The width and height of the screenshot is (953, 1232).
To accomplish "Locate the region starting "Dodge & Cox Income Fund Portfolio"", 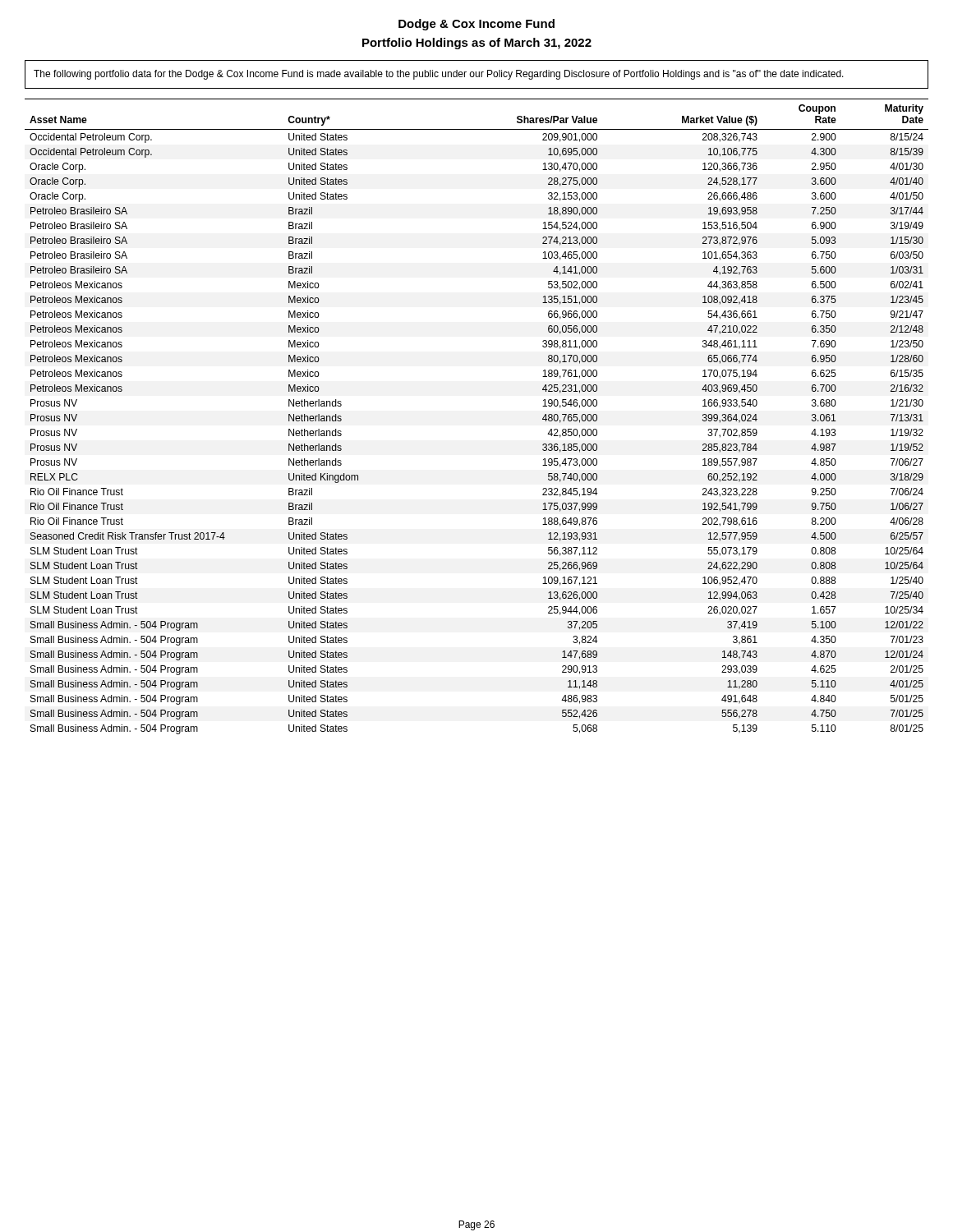I will coord(476,33).
